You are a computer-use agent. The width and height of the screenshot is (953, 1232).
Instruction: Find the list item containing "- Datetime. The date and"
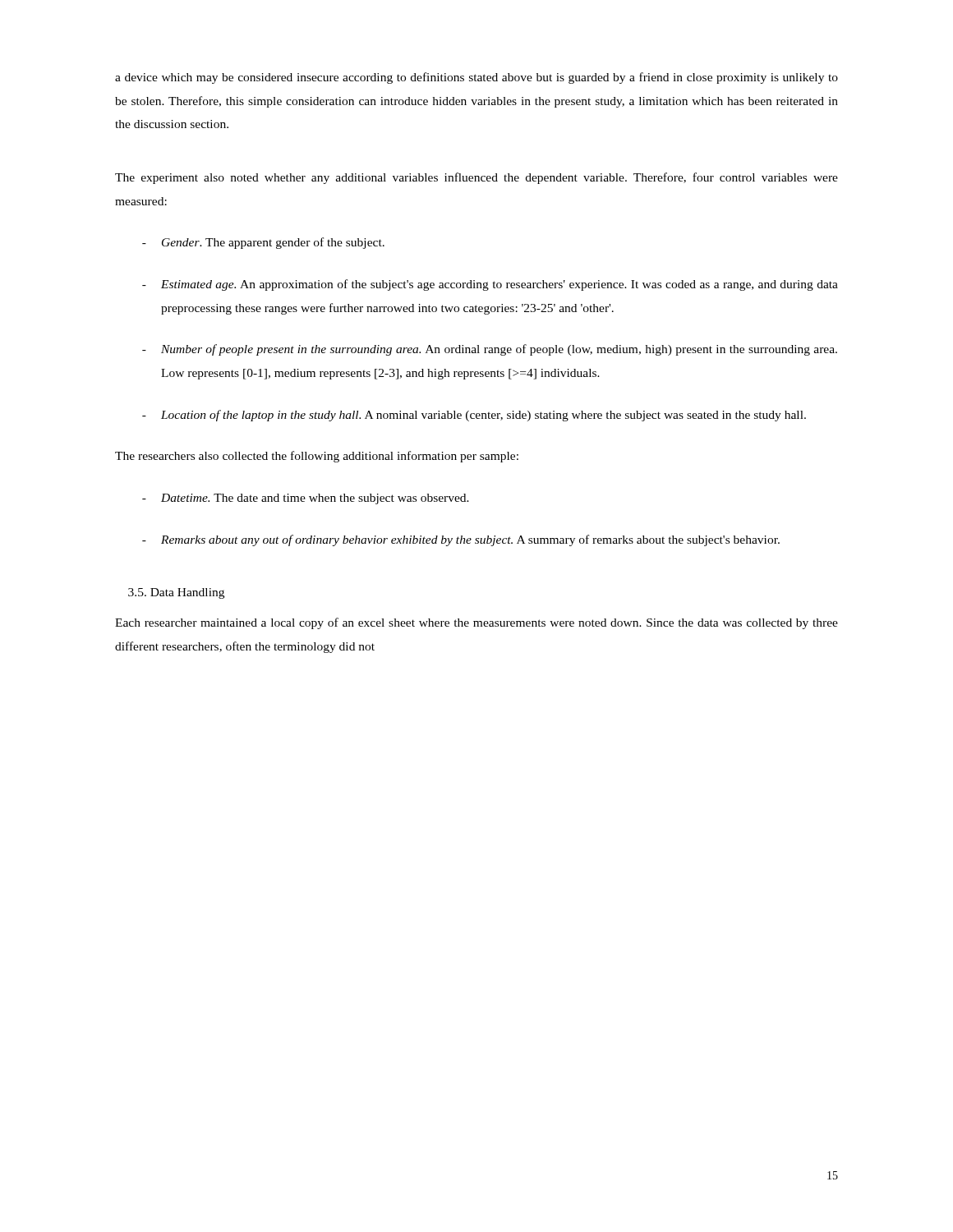coord(476,498)
